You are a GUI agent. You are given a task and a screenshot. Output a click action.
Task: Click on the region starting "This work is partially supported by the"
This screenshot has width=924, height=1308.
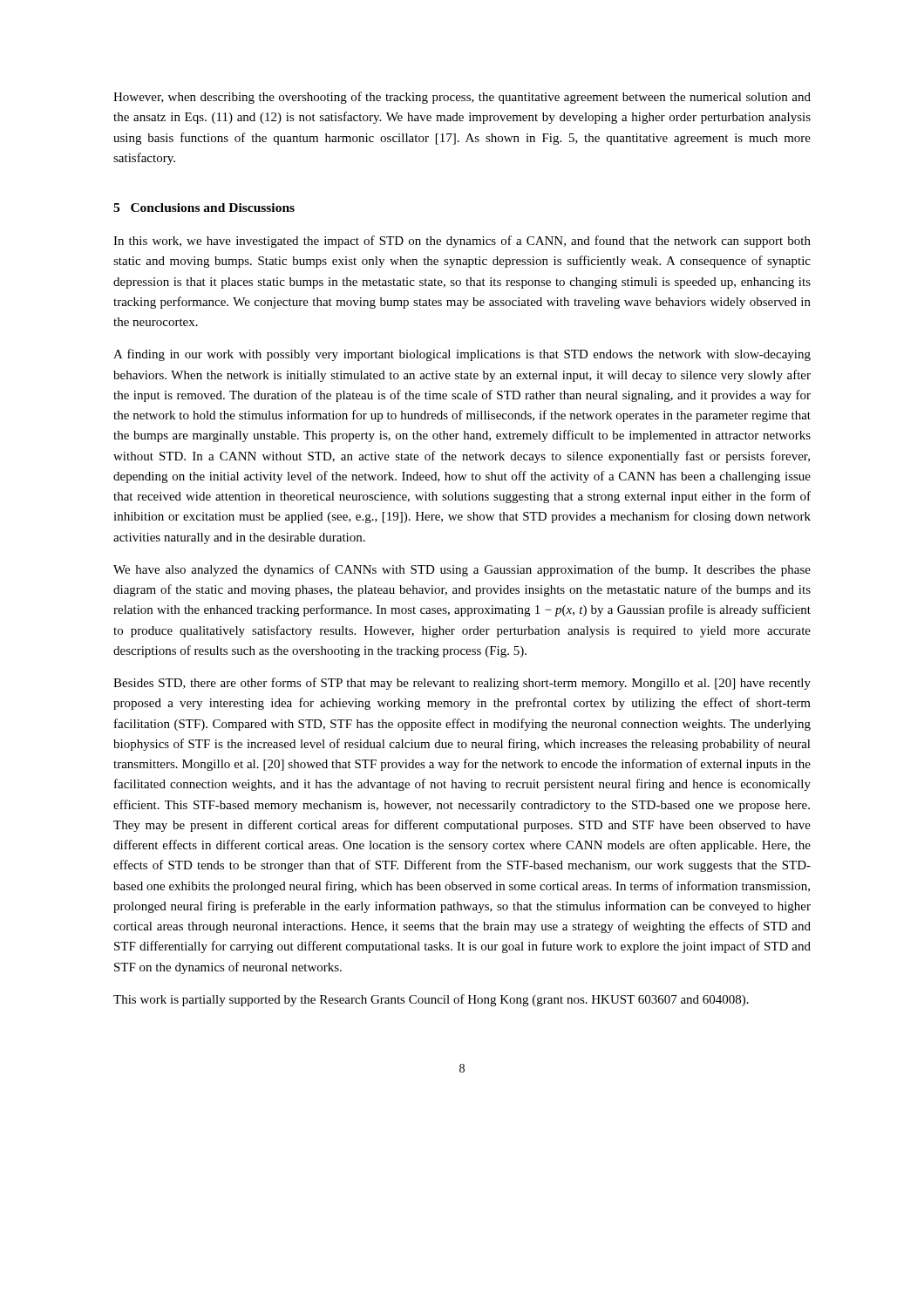click(x=431, y=999)
